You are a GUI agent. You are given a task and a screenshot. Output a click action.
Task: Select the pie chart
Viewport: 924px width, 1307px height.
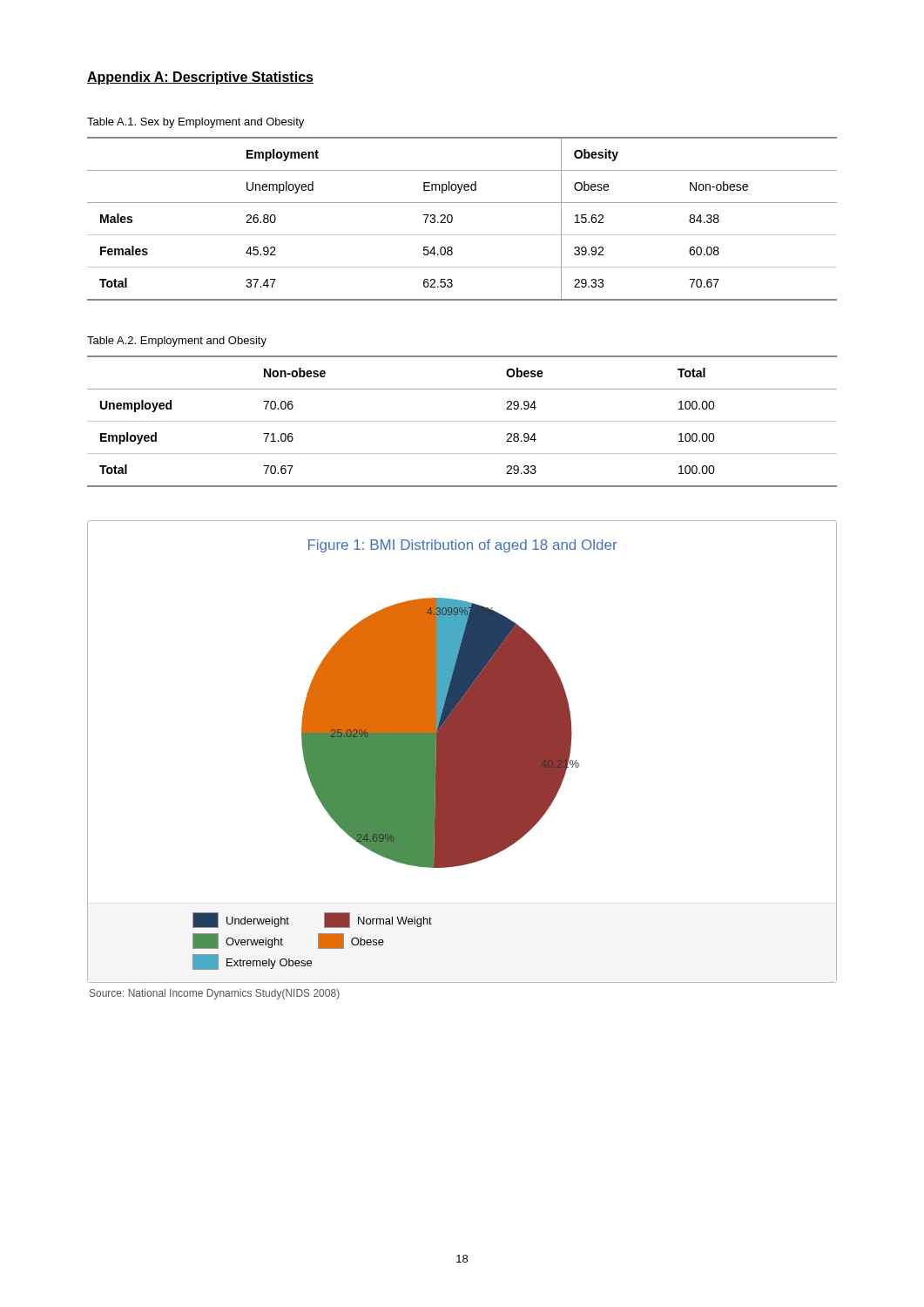[462, 752]
